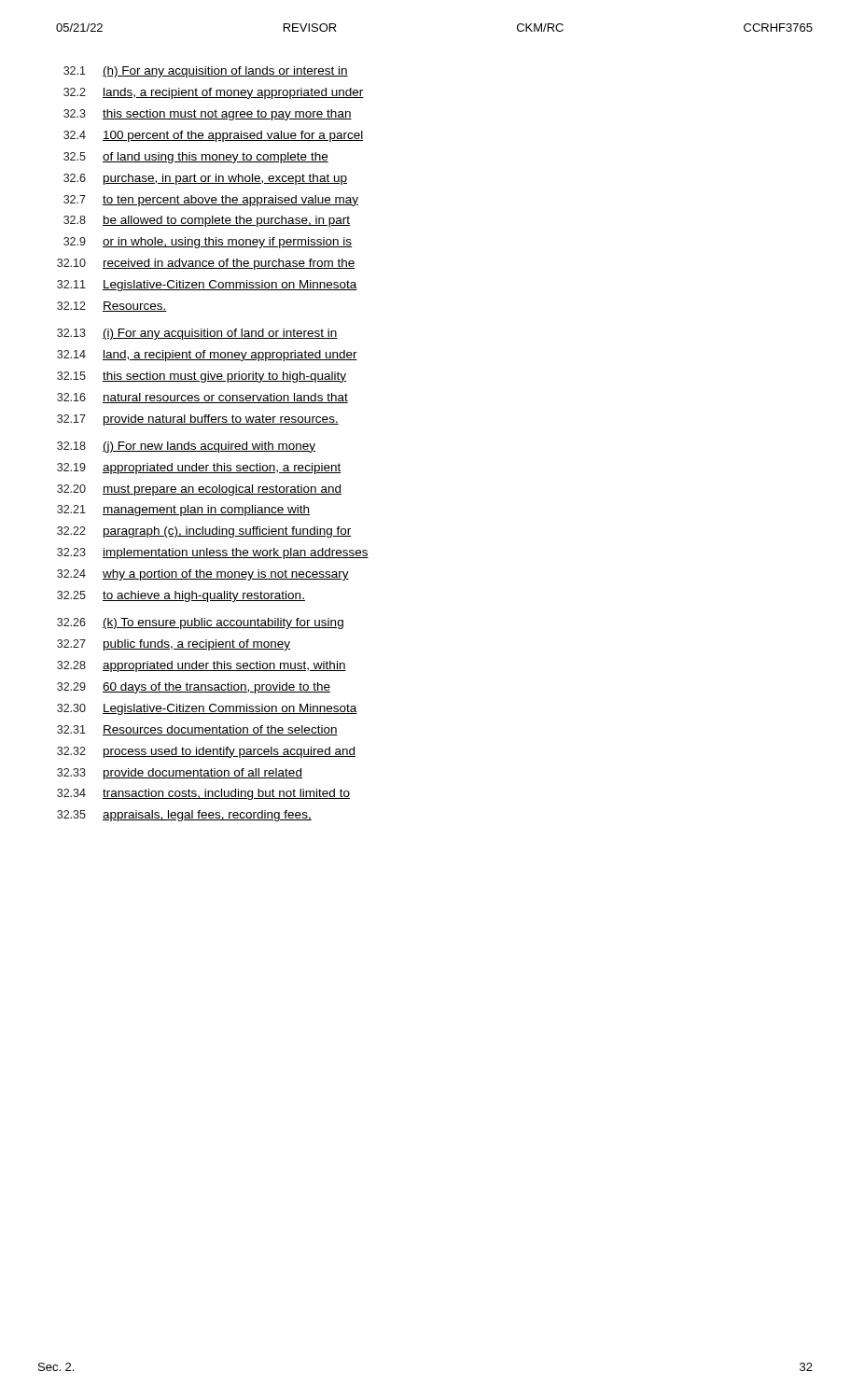Click on the text block starting "32.26 (k) To ensure public accountability"
The width and height of the screenshot is (850, 1400).
[x=191, y=623]
